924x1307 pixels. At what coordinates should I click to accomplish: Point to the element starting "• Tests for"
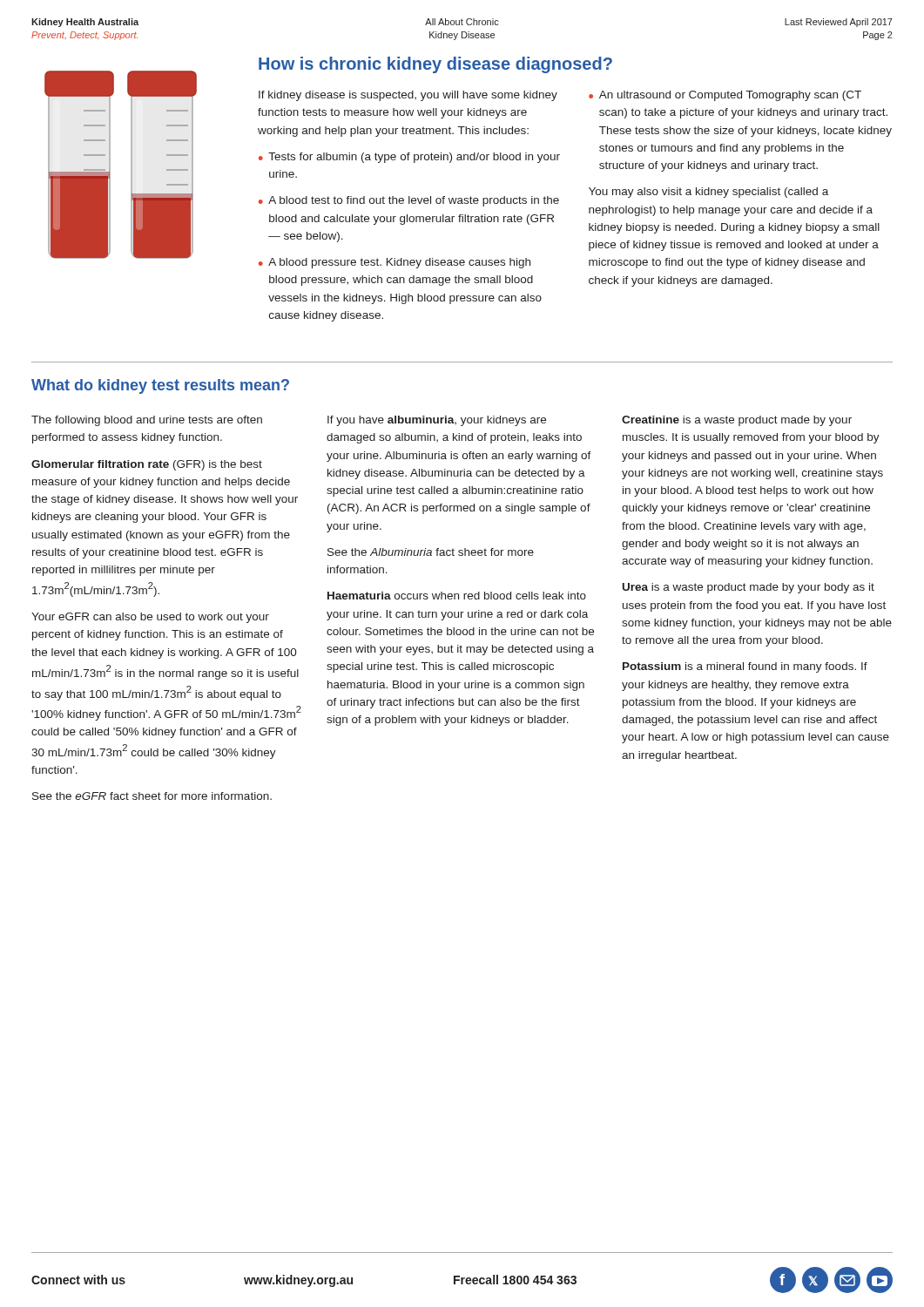[x=410, y=166]
